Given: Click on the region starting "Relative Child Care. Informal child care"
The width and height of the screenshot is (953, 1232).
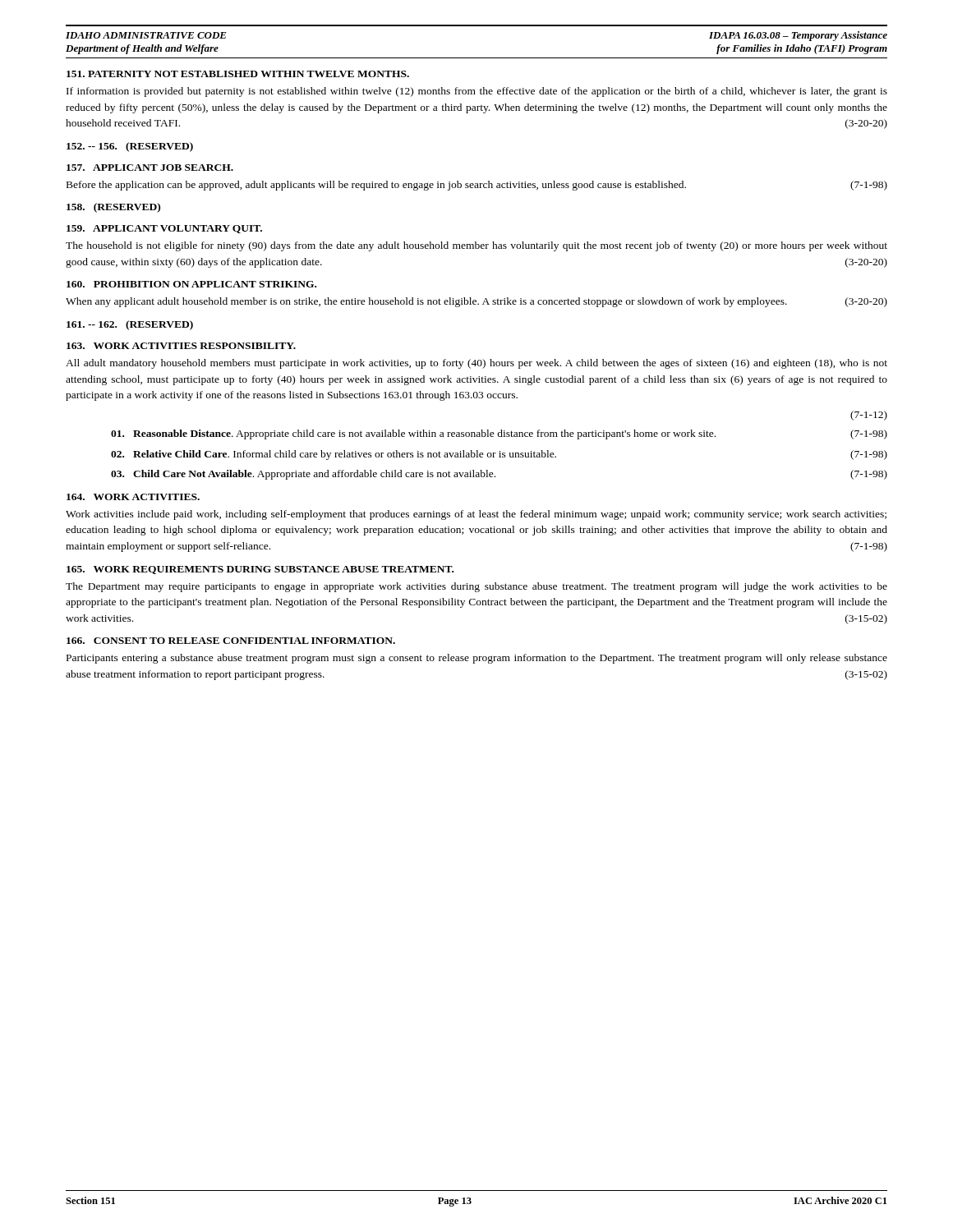Looking at the screenshot, I should 499,454.
